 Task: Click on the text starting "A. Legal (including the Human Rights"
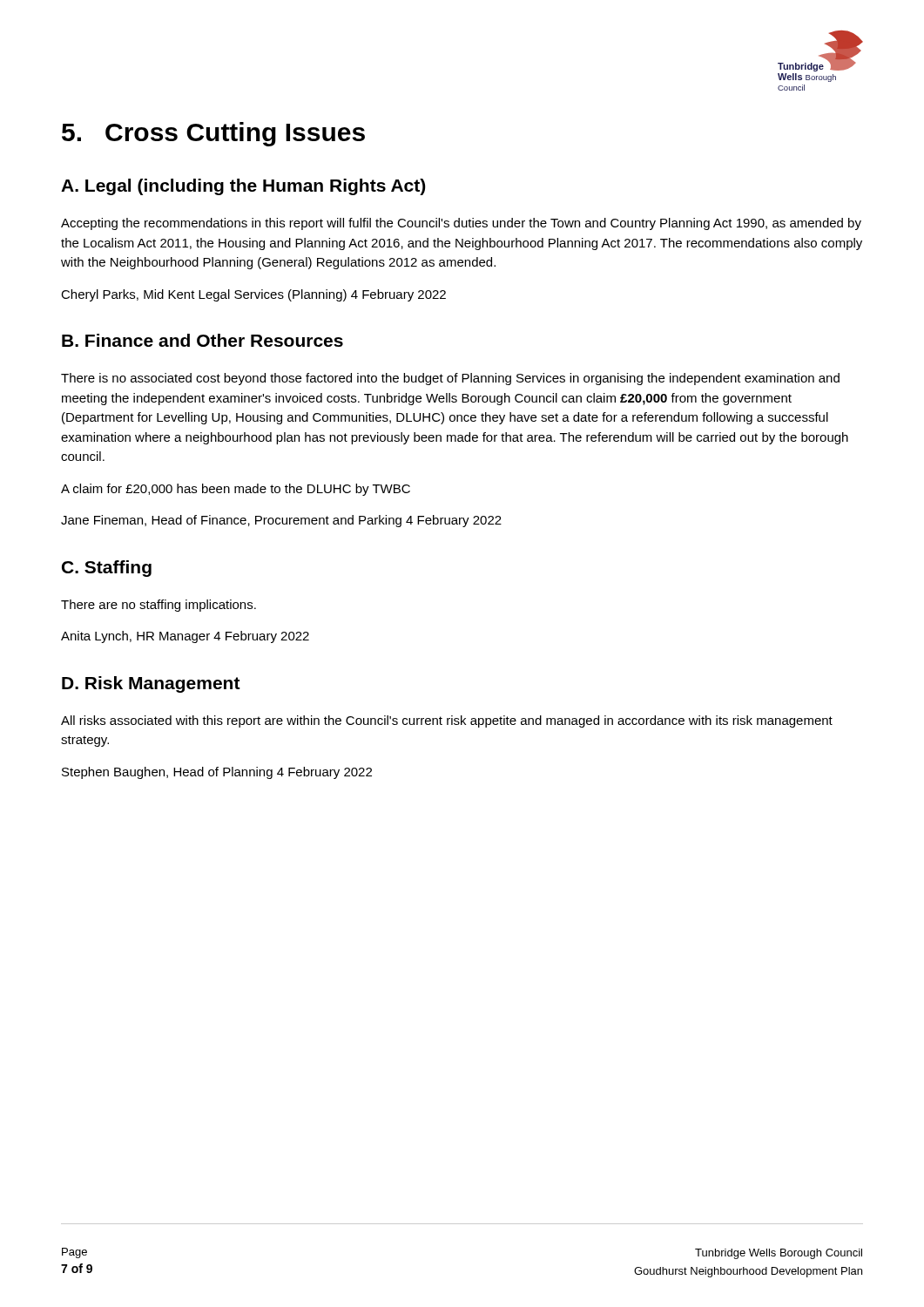pos(244,185)
